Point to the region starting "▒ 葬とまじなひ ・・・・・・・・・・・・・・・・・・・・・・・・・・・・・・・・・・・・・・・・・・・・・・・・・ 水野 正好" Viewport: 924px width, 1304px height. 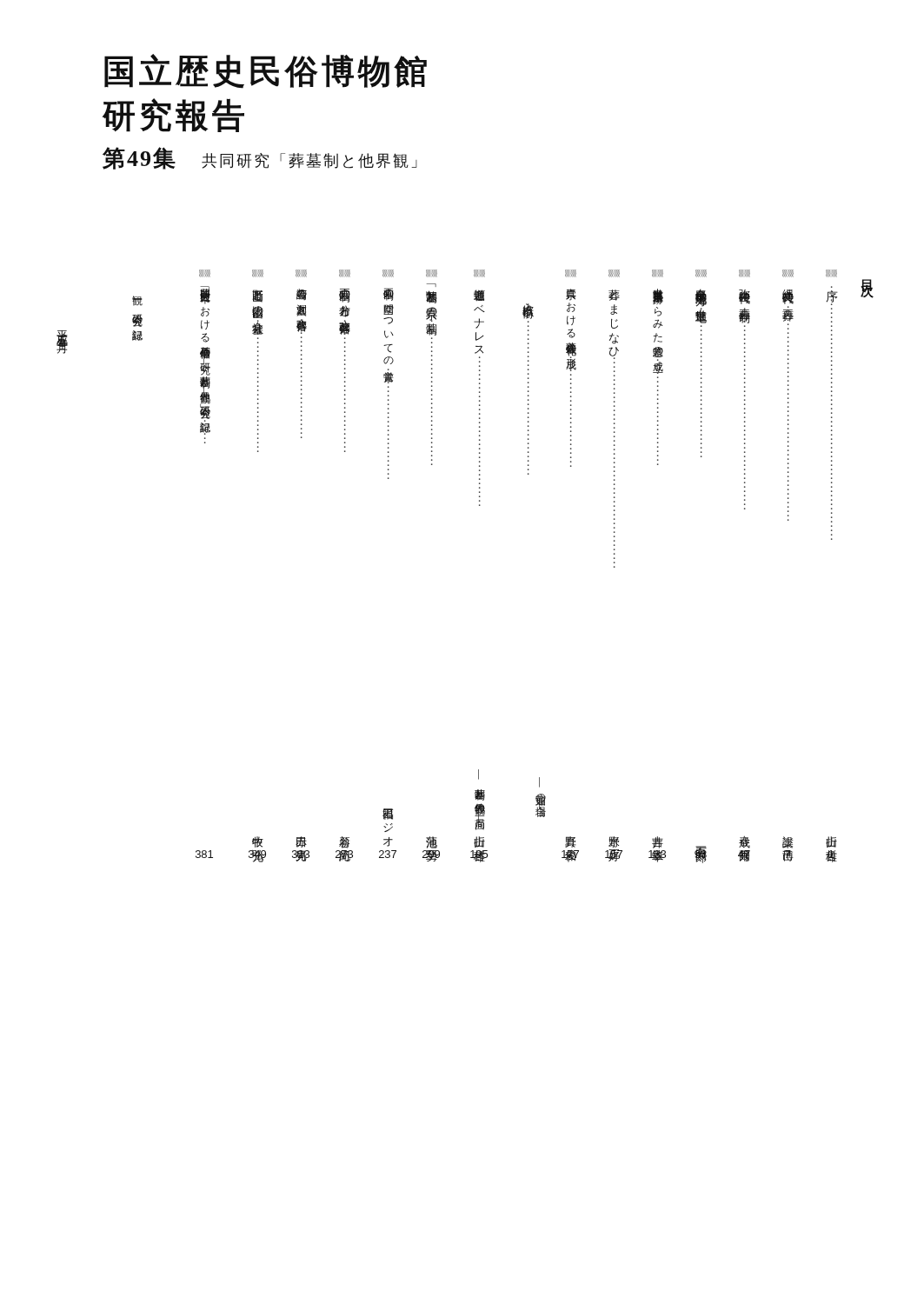[614, 565]
